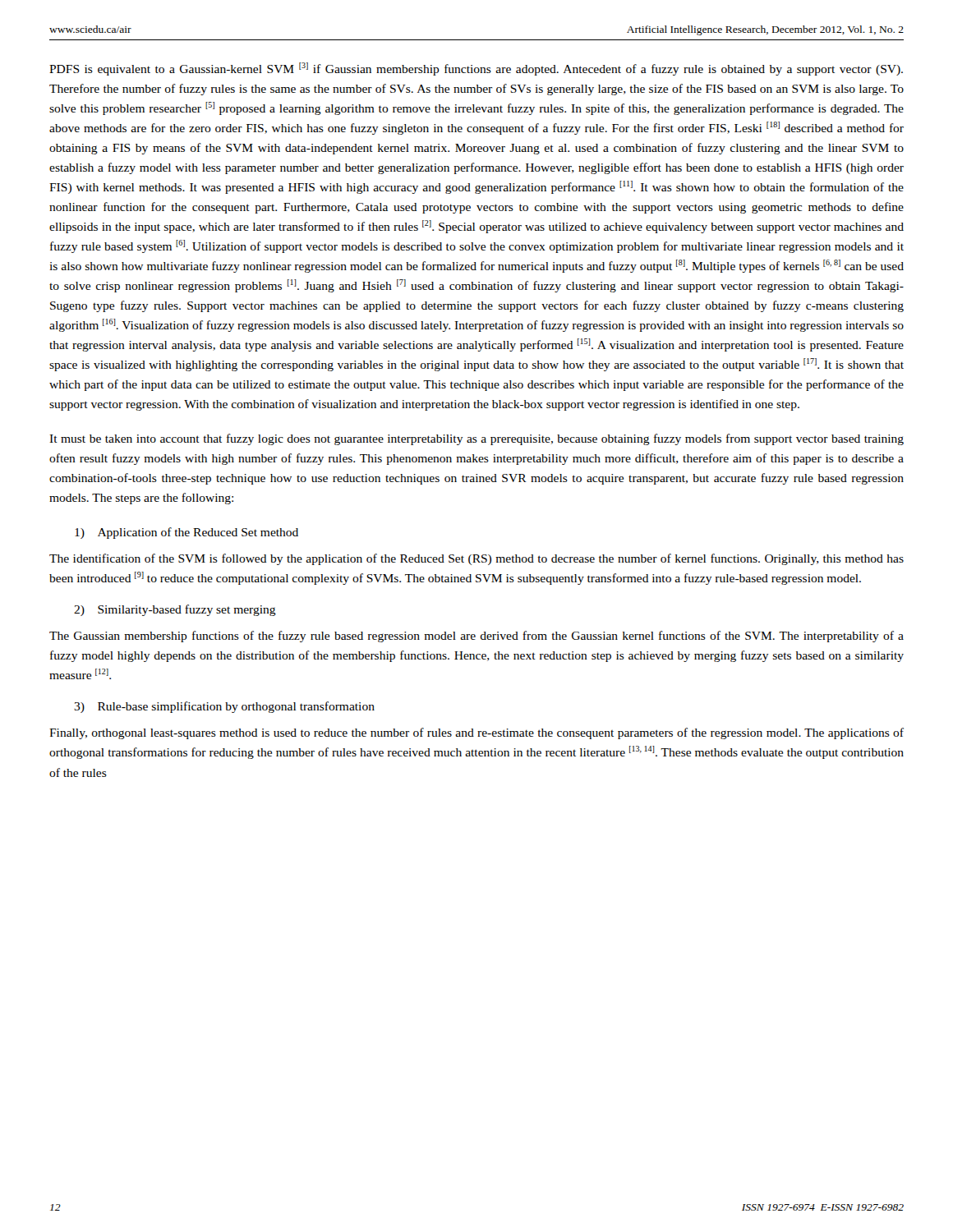The height and width of the screenshot is (1232, 953).
Task: Locate the block of text that opens with "PDFS is equivalent to a"
Action: tap(476, 236)
